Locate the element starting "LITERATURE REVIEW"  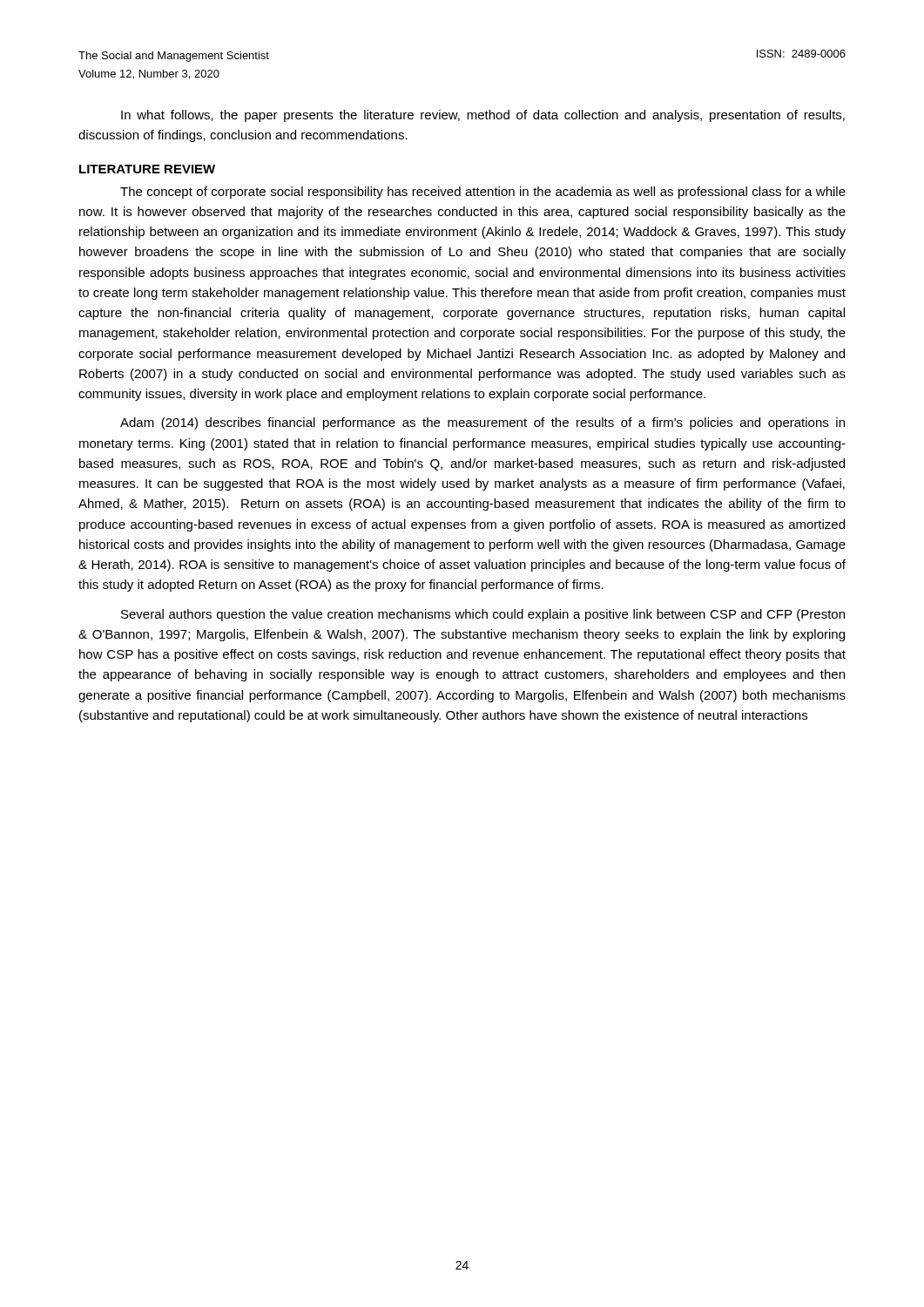147,168
